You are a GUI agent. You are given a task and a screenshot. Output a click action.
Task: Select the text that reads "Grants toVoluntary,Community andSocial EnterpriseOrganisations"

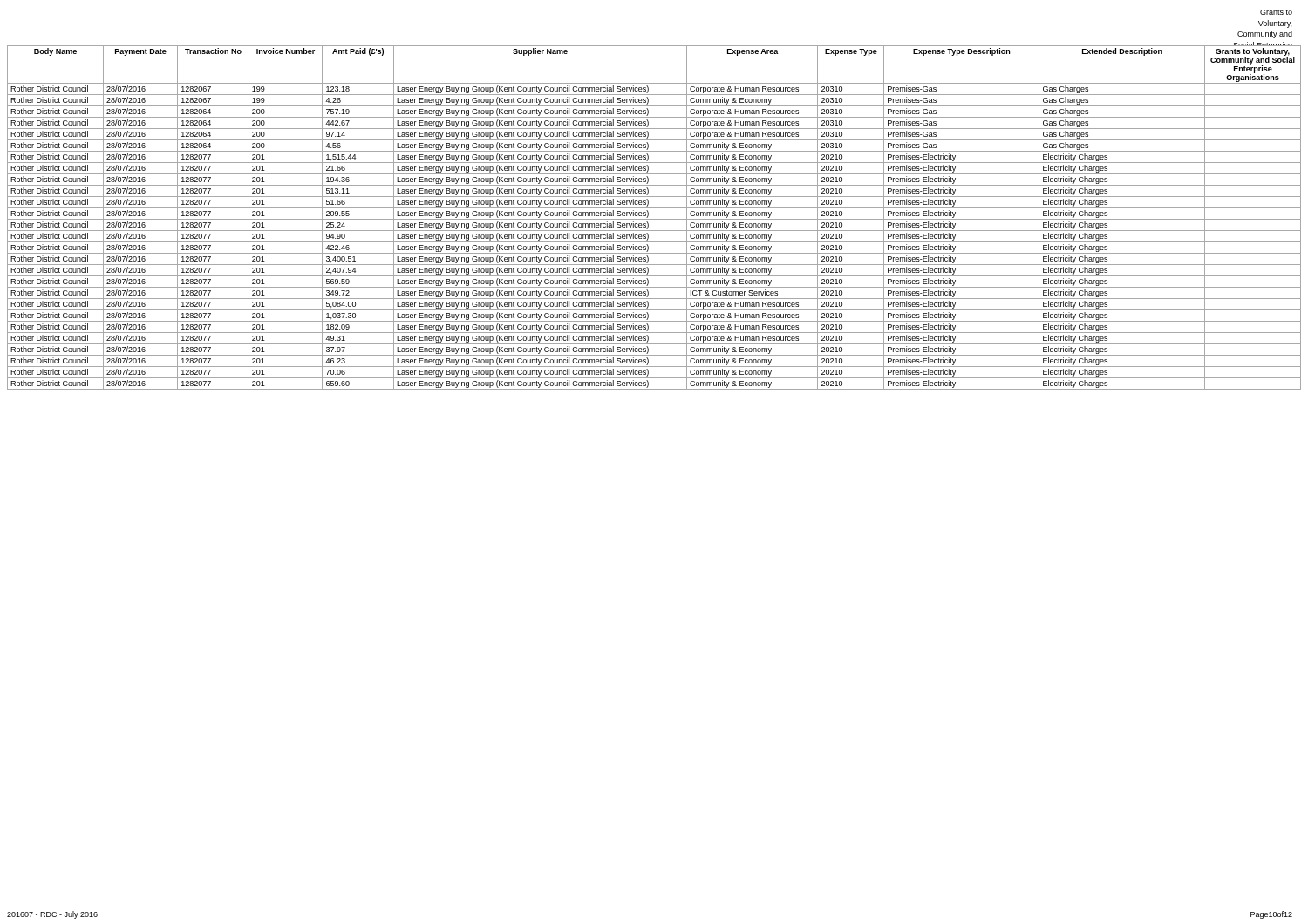pyautogui.click(x=1263, y=34)
